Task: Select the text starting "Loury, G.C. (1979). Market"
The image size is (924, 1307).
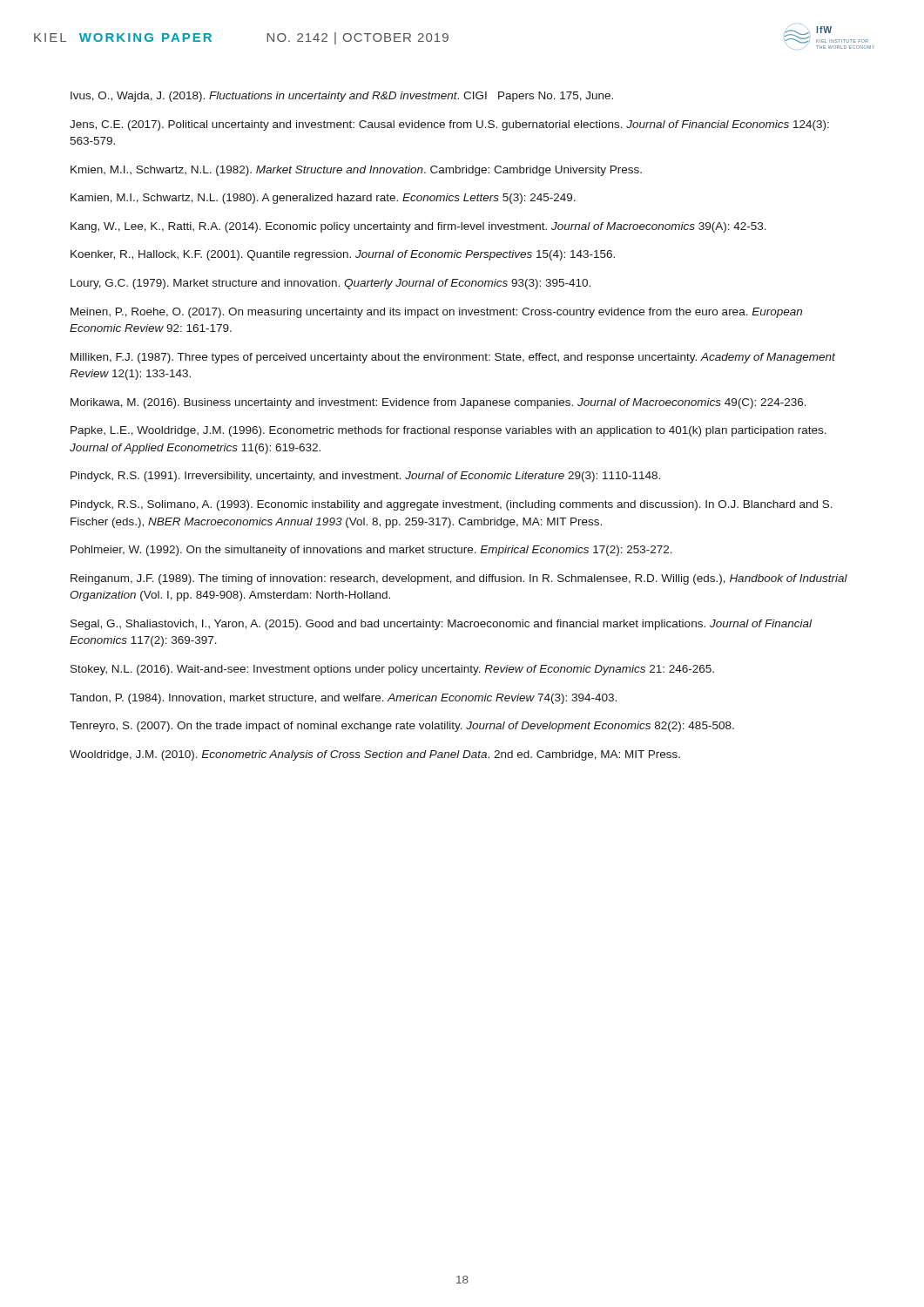Action: (x=331, y=283)
